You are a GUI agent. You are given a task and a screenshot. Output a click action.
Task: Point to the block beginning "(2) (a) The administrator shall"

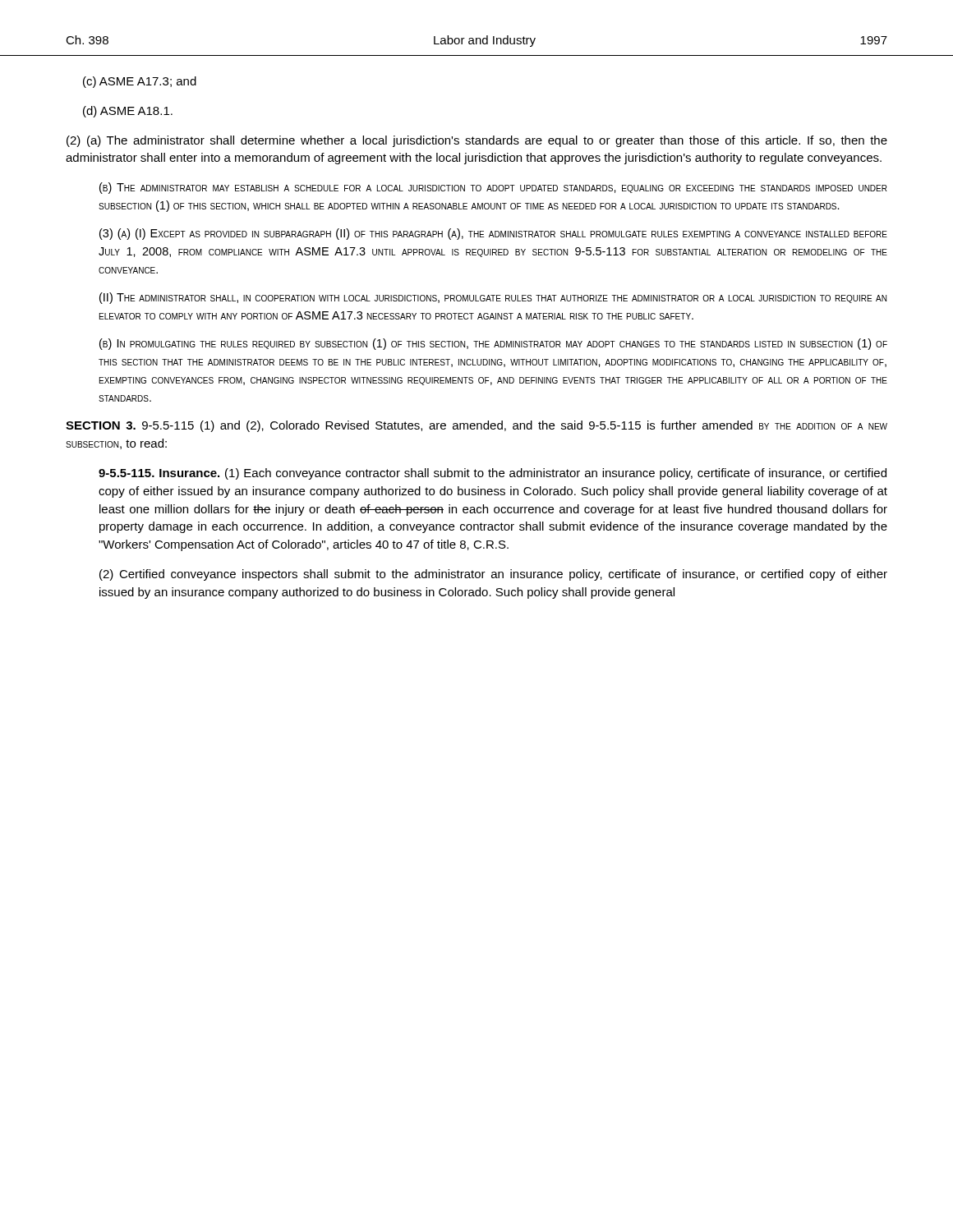tap(476, 149)
